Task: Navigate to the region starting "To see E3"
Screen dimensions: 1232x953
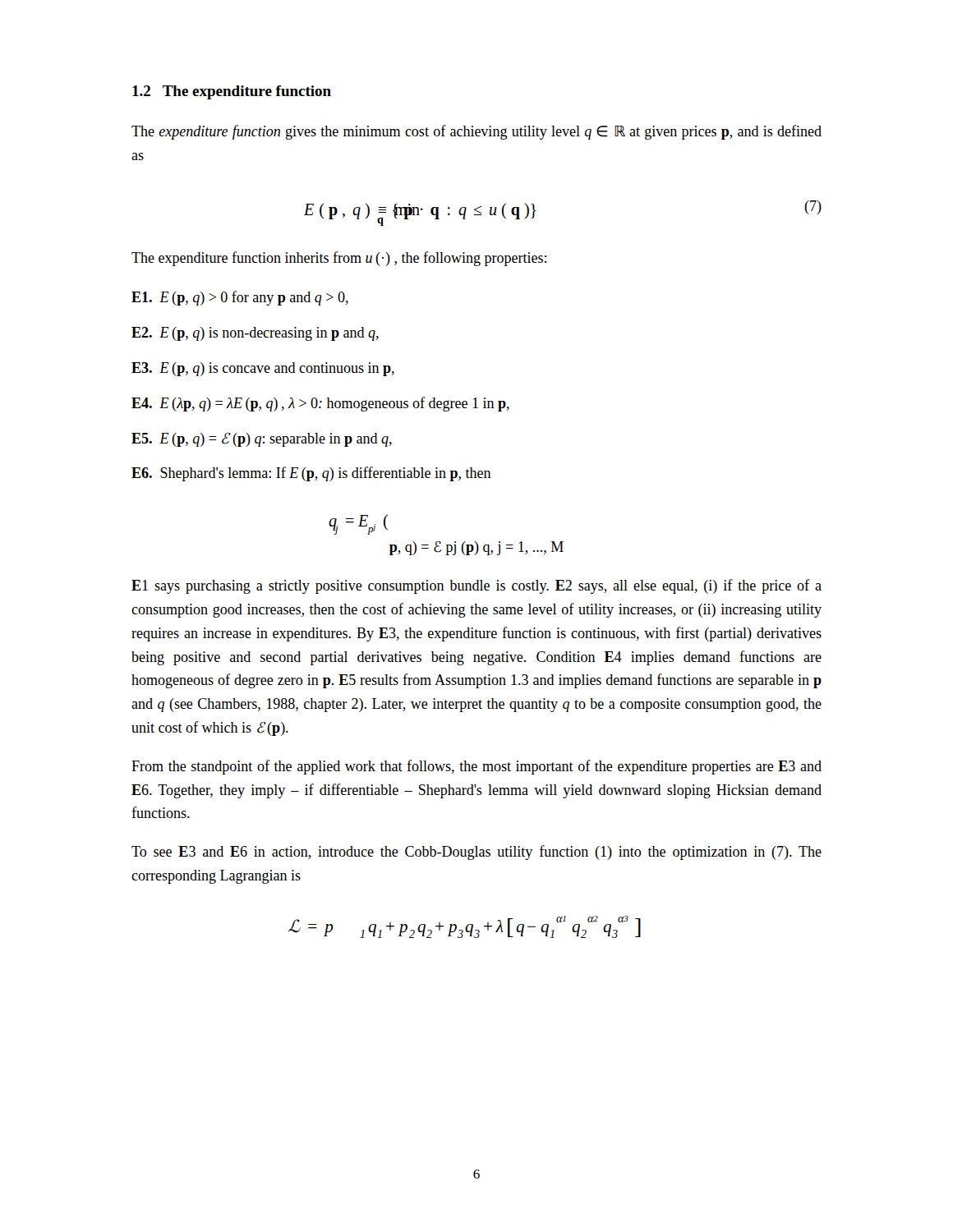Action: [476, 864]
